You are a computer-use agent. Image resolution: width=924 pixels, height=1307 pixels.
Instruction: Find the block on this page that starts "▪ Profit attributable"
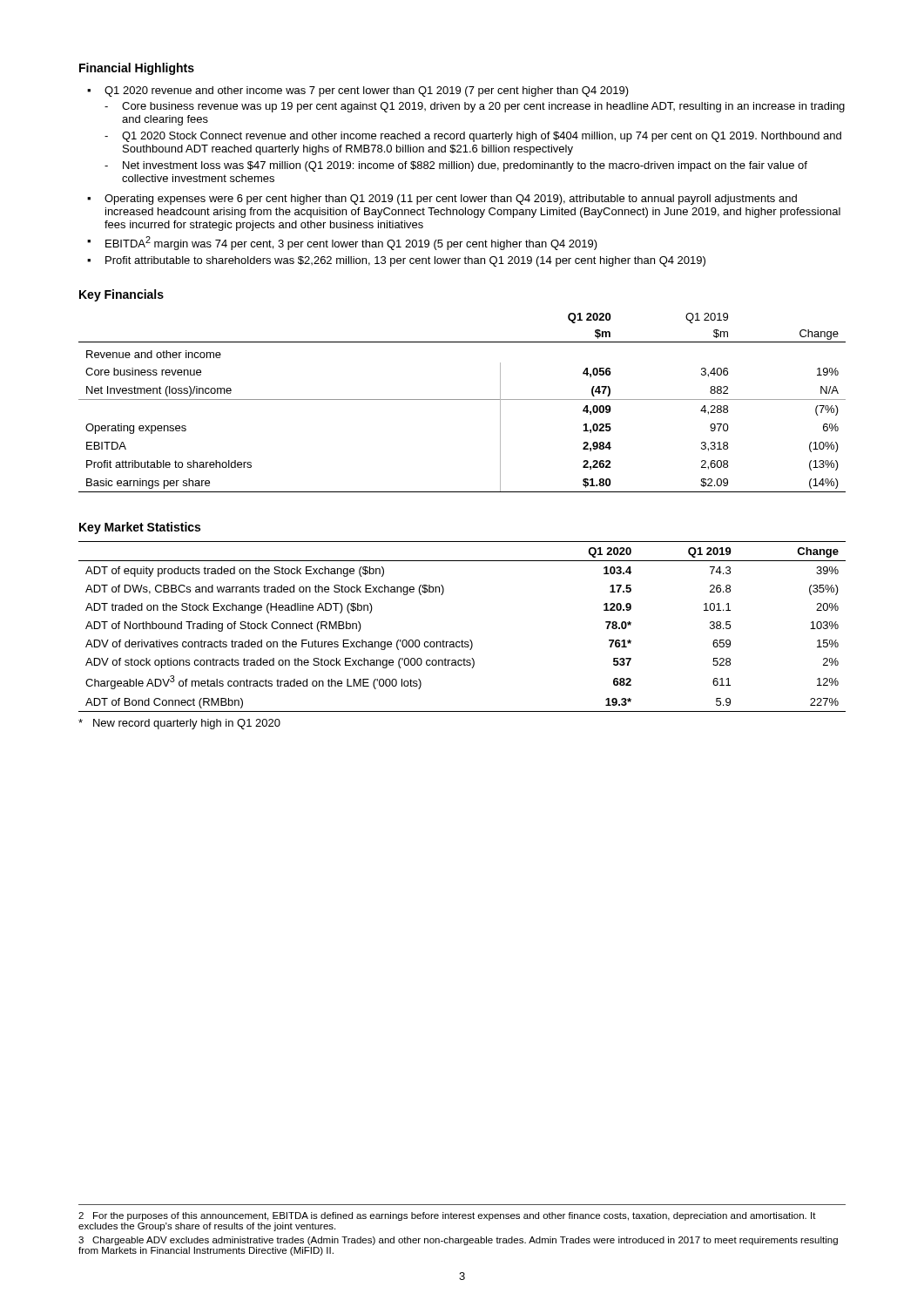click(x=397, y=260)
